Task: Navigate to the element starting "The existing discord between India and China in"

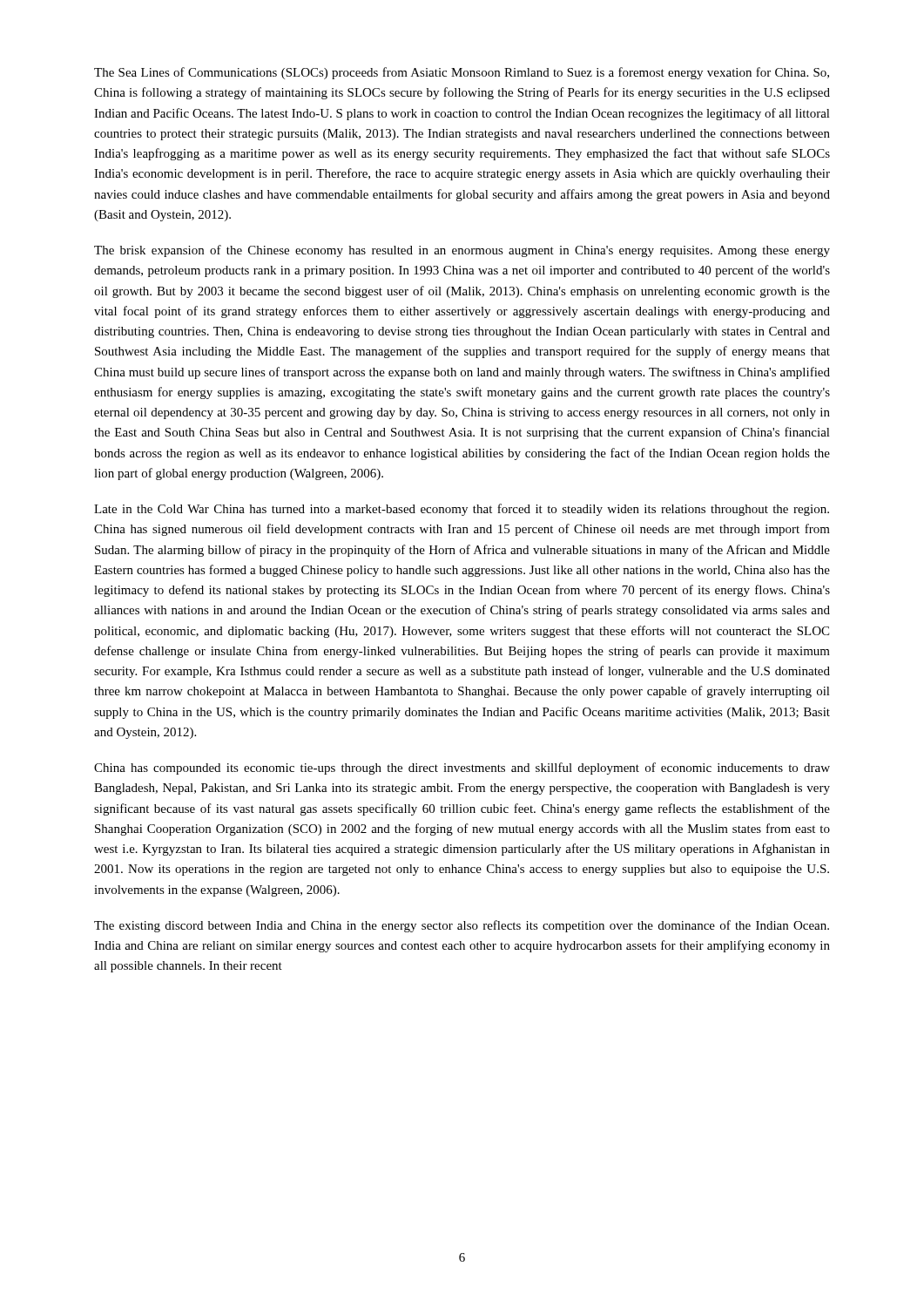Action: (462, 945)
